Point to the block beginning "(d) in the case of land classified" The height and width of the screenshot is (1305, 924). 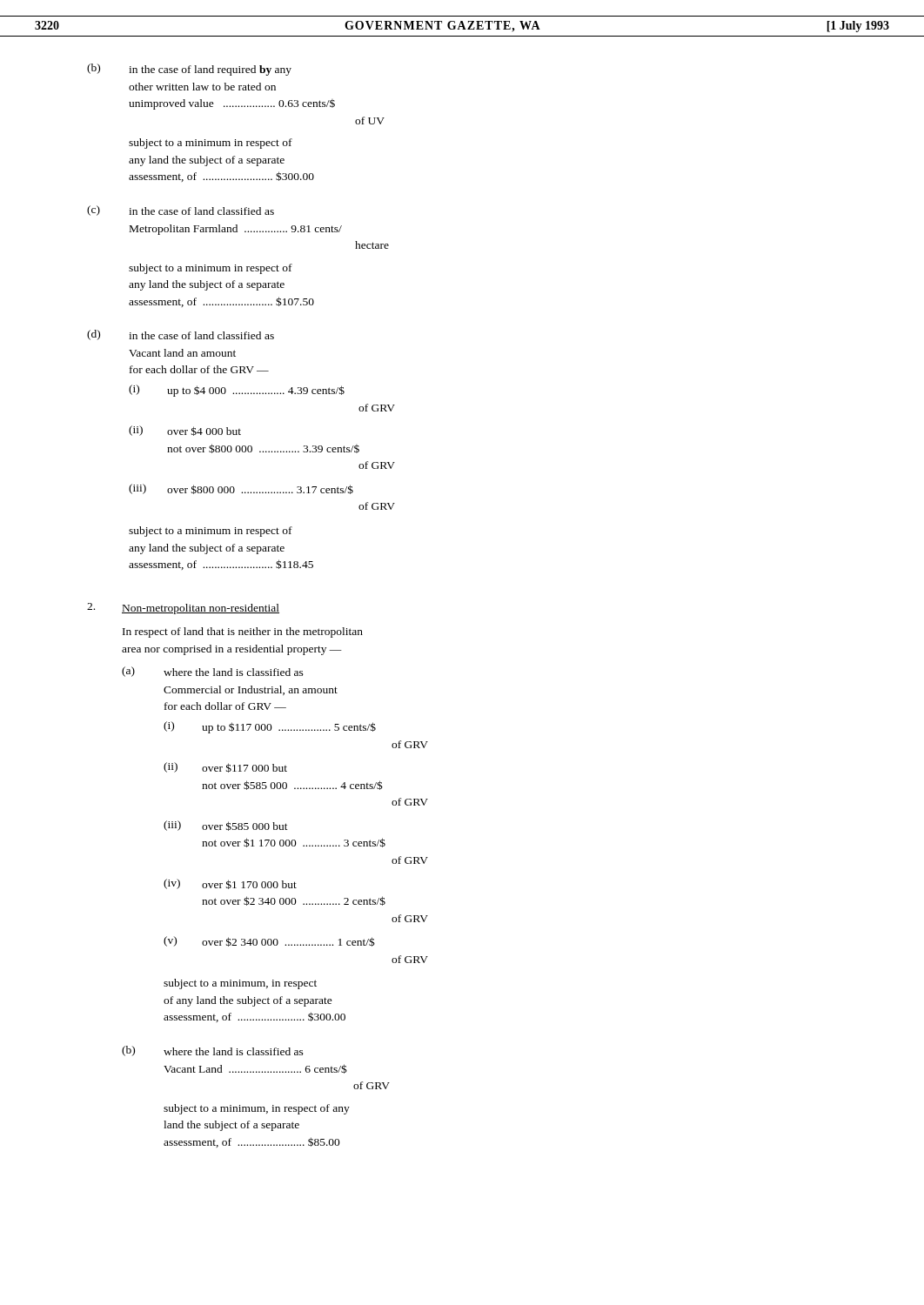(181, 335)
